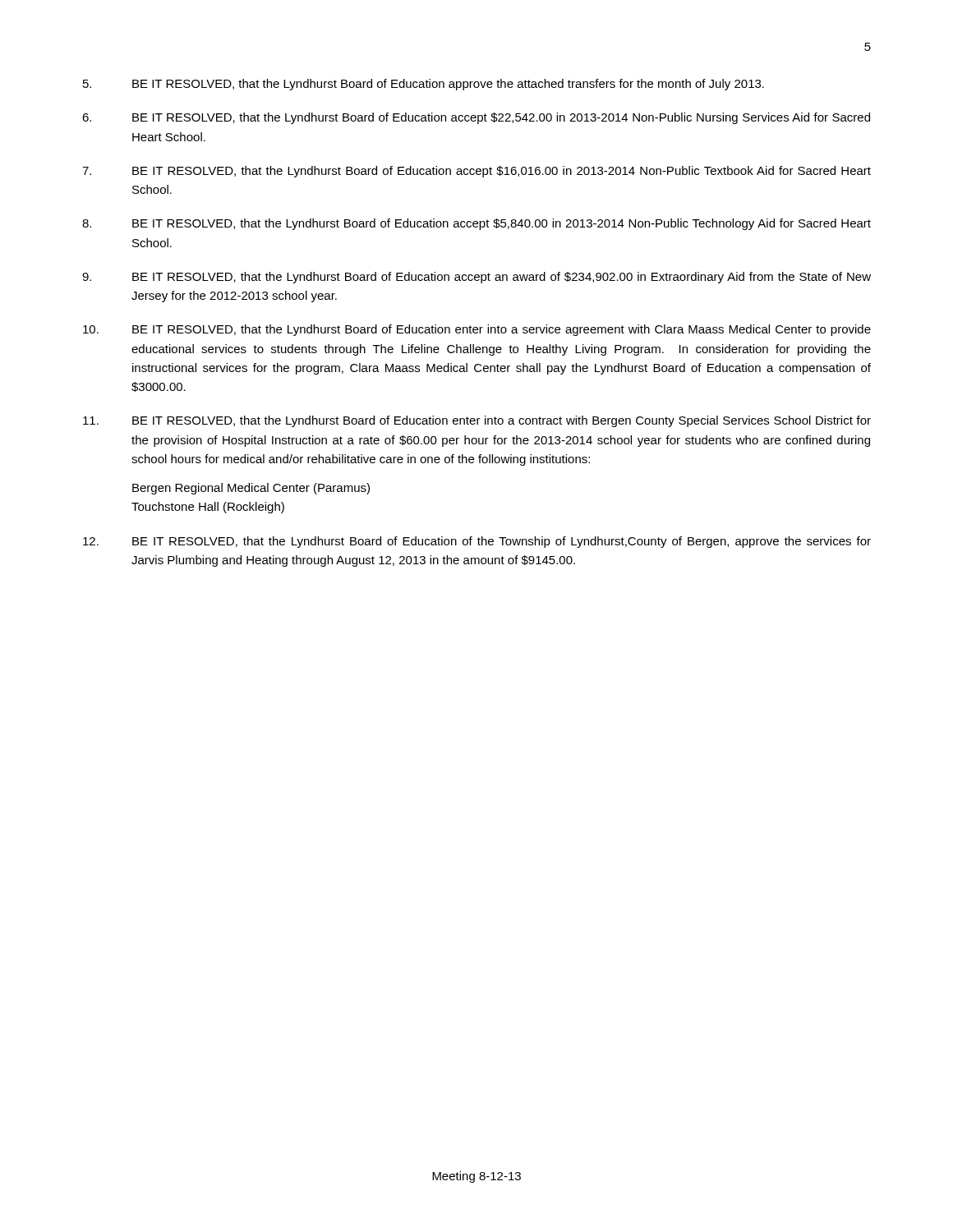Find the list item containing "8. BE IT RESOLVED, that"
Screen dimensions: 1232x953
(476, 233)
